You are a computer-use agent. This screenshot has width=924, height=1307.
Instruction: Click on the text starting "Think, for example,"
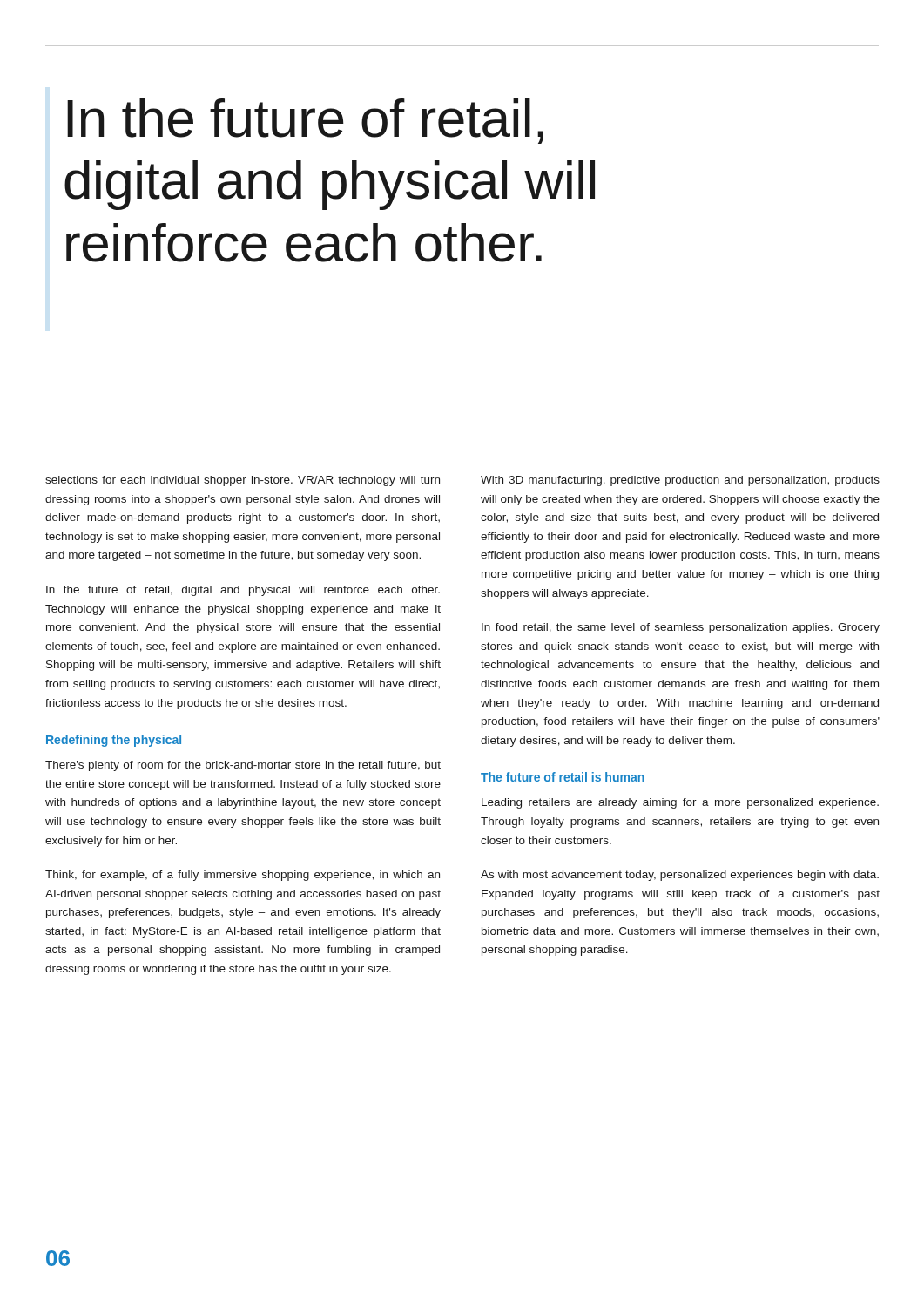point(243,922)
